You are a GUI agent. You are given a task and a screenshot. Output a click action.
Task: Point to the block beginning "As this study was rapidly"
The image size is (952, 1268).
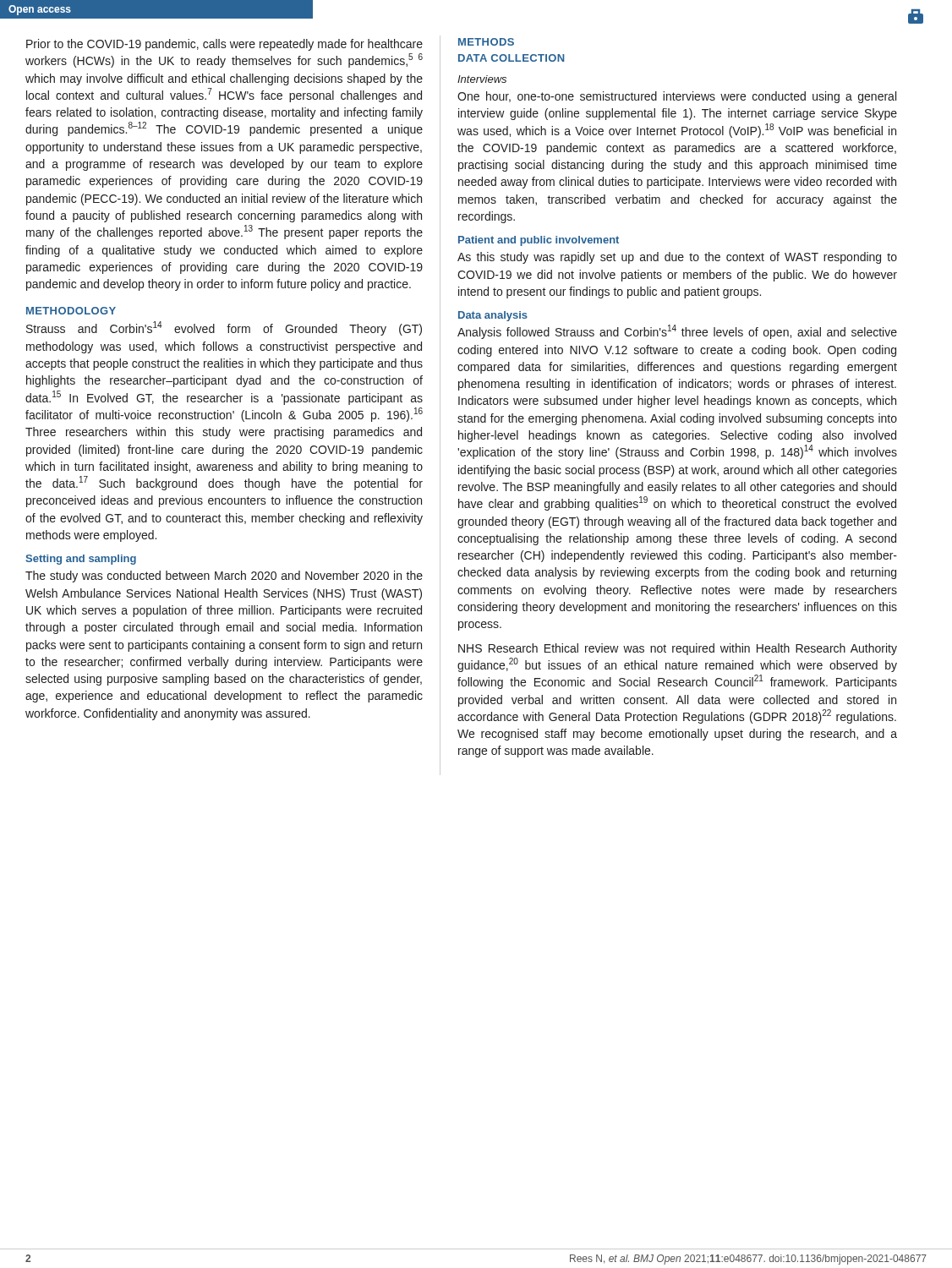(x=677, y=275)
